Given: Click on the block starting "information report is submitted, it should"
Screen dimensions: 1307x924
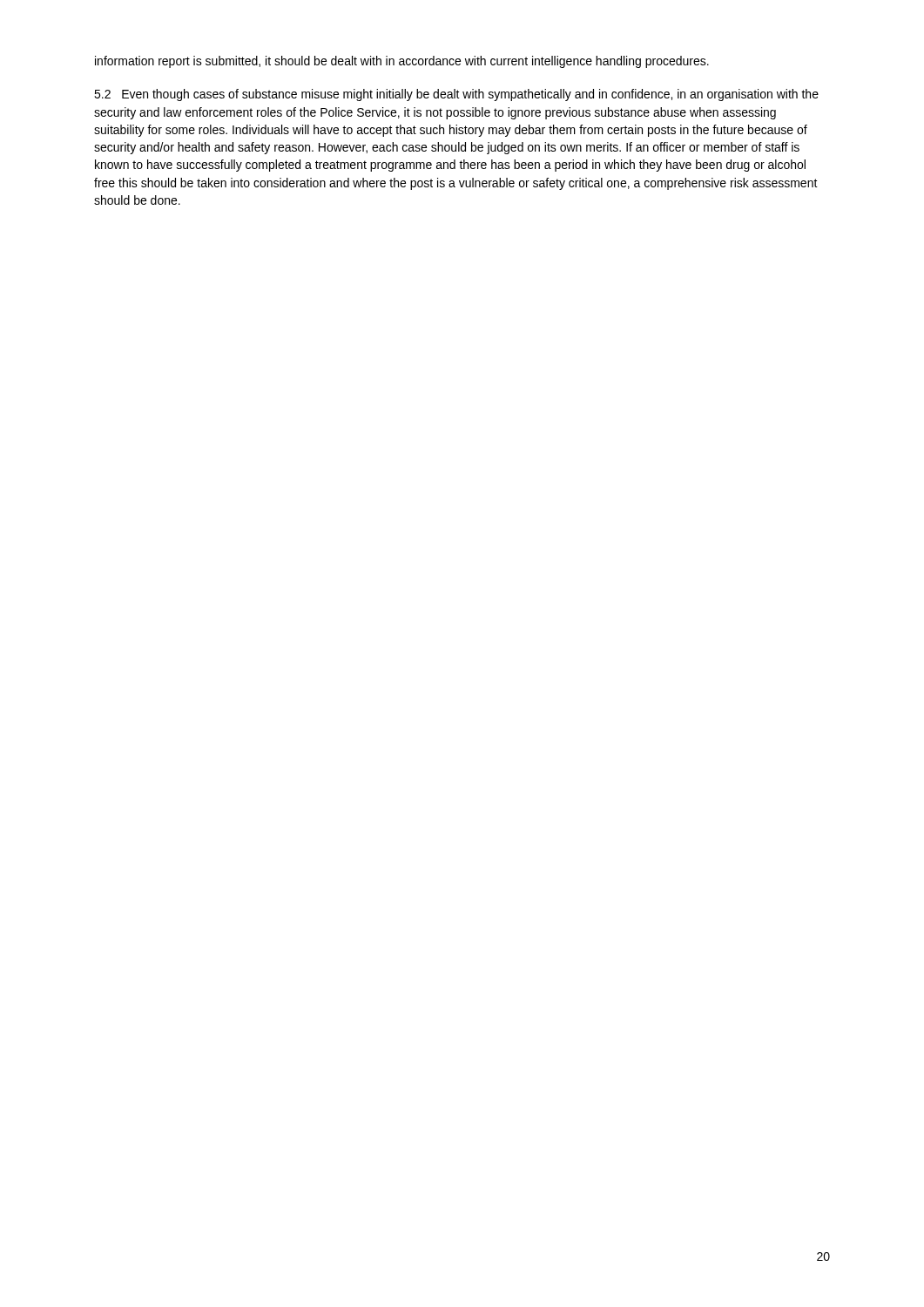Looking at the screenshot, I should point(402,61).
